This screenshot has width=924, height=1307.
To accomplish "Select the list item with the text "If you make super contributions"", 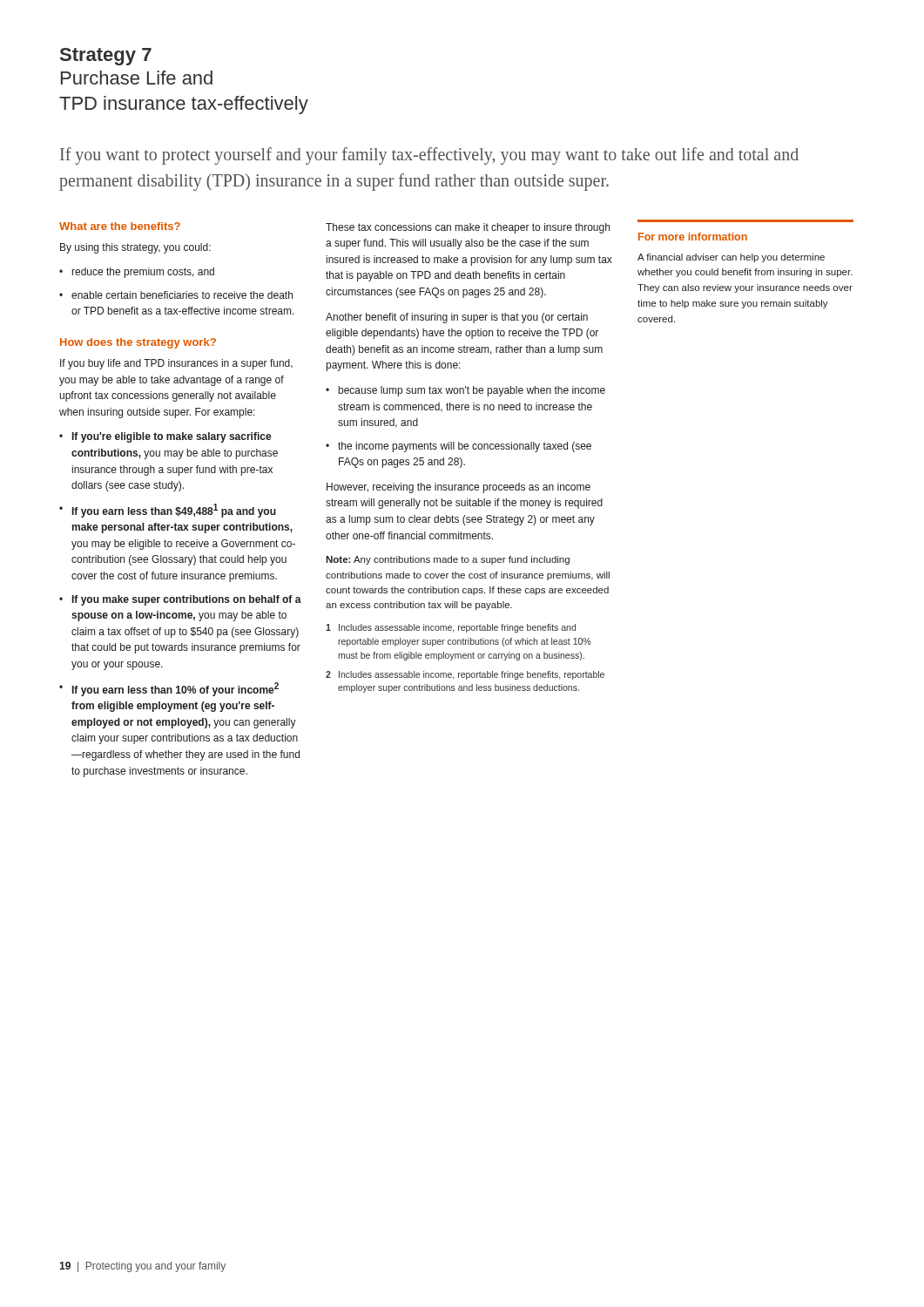I will tap(186, 632).
